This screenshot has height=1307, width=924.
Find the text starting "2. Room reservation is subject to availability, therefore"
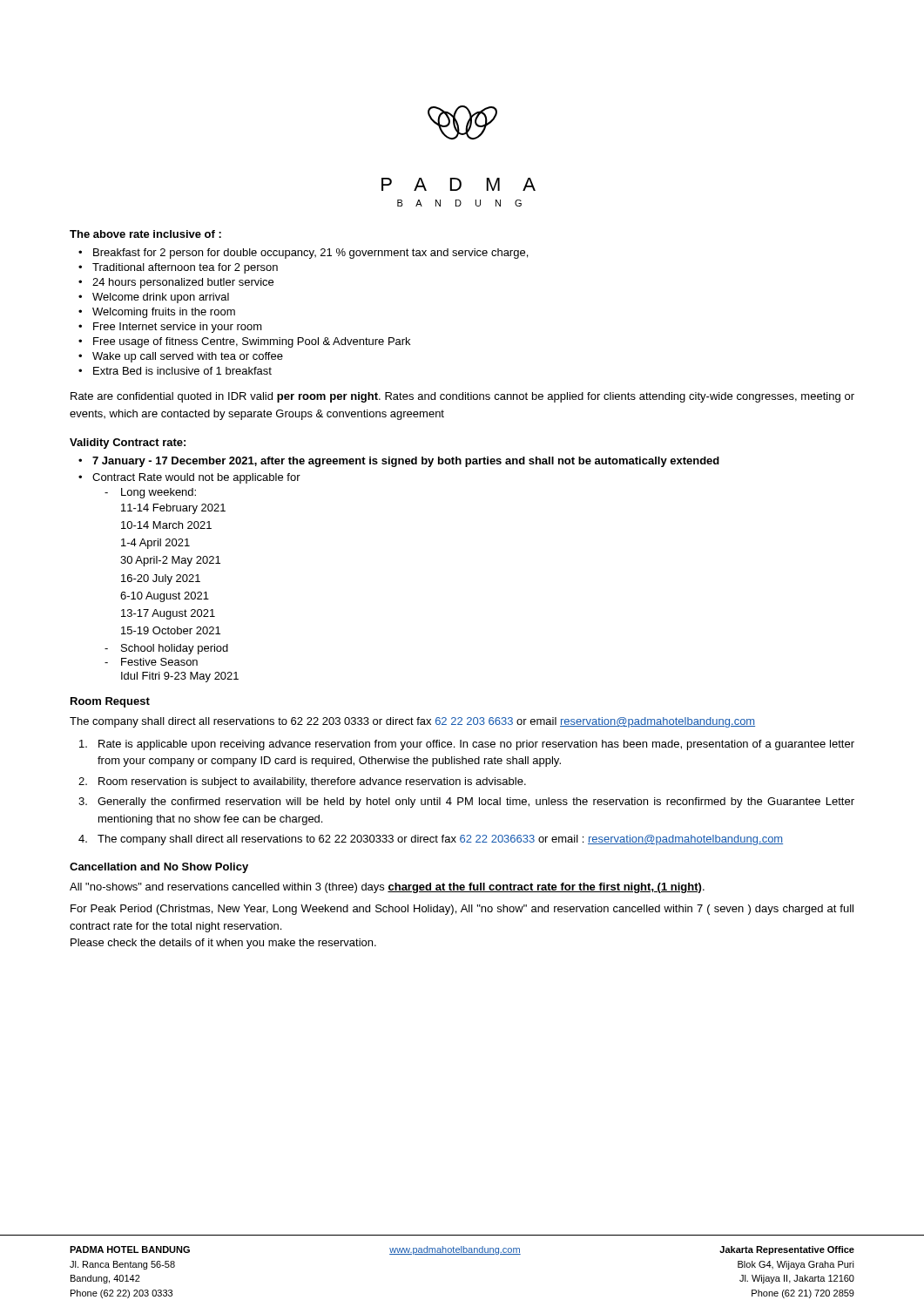click(x=466, y=781)
